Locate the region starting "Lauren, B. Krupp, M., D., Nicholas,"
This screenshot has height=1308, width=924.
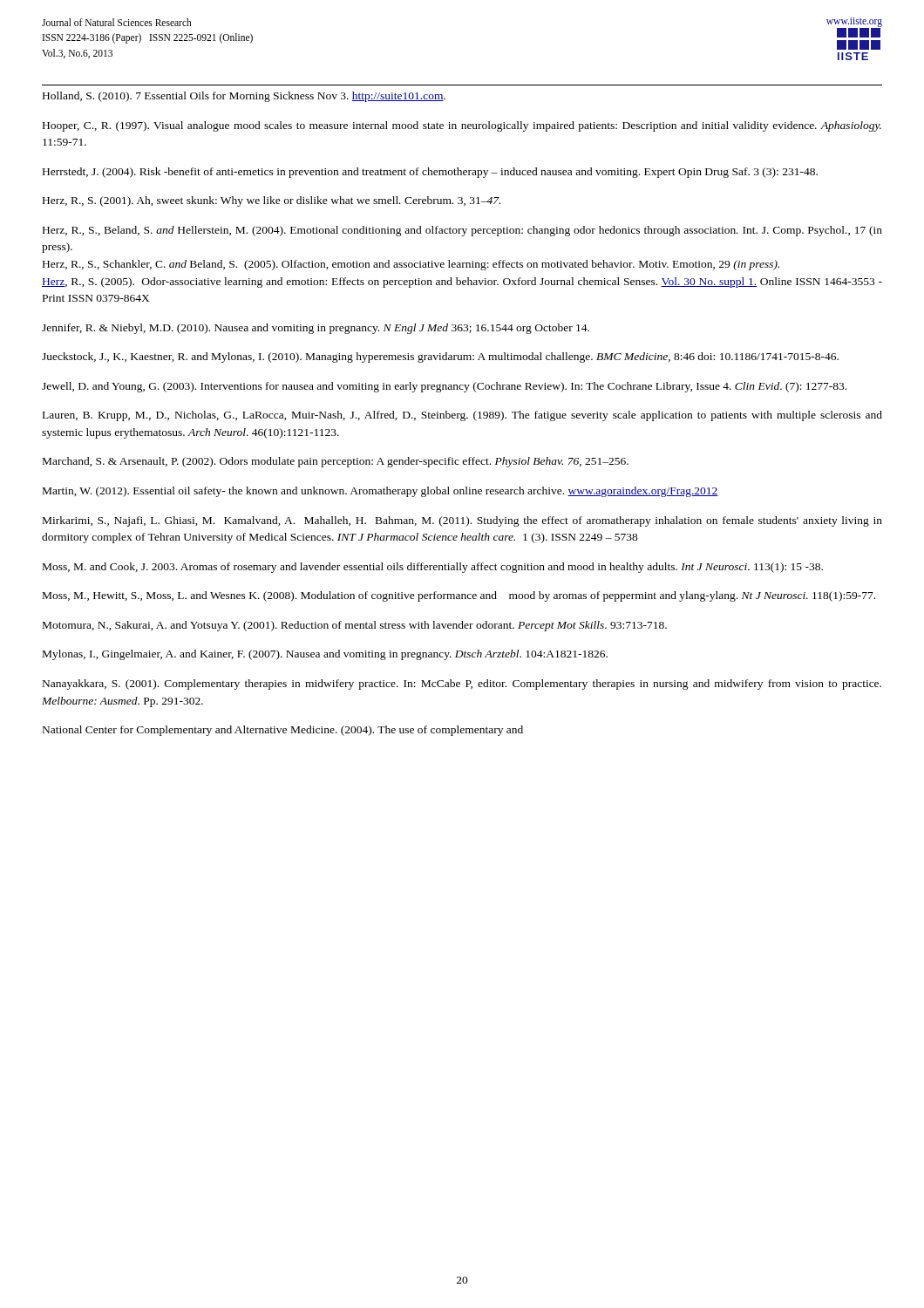(462, 423)
